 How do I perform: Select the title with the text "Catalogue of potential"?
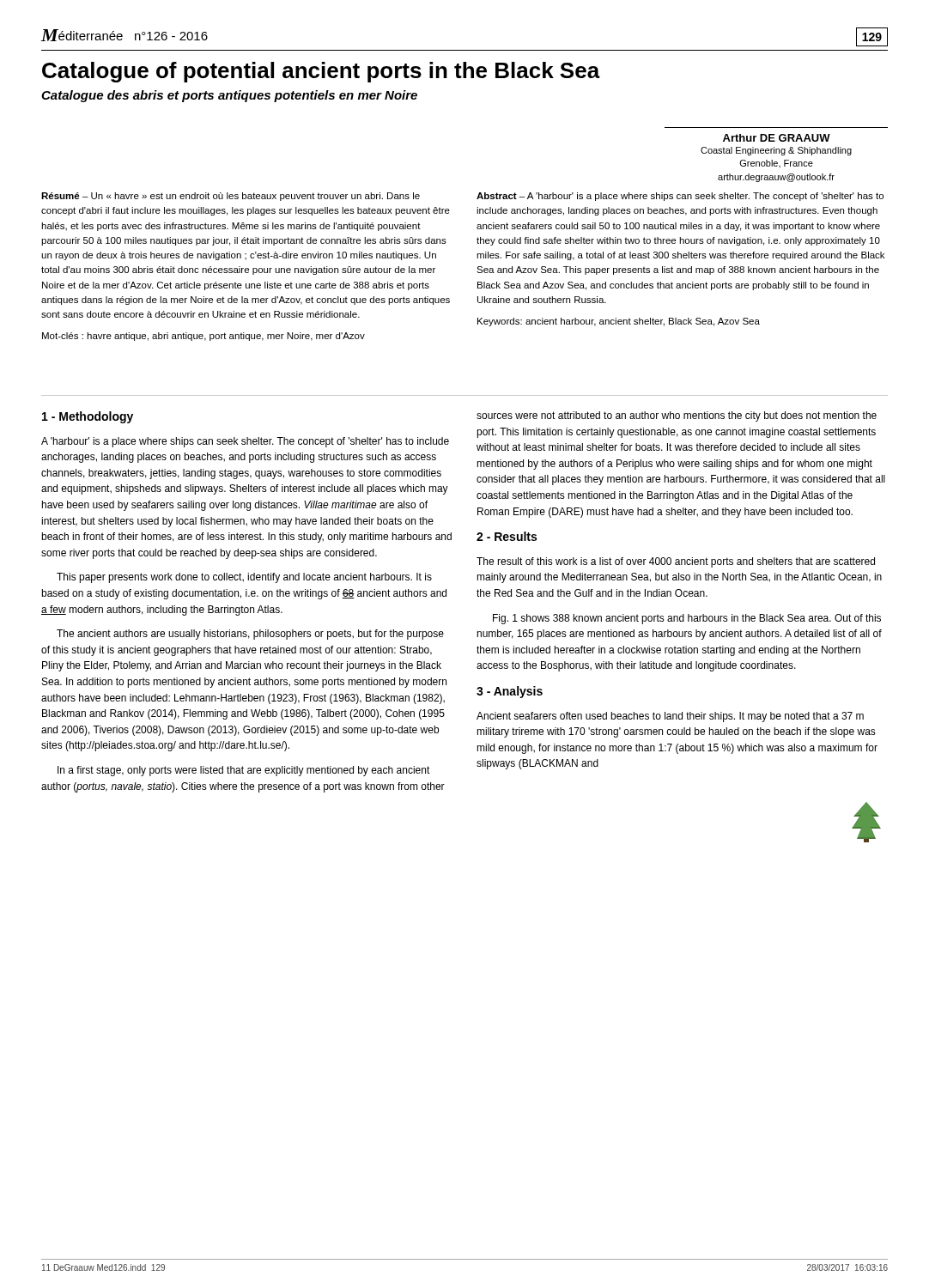click(x=320, y=71)
